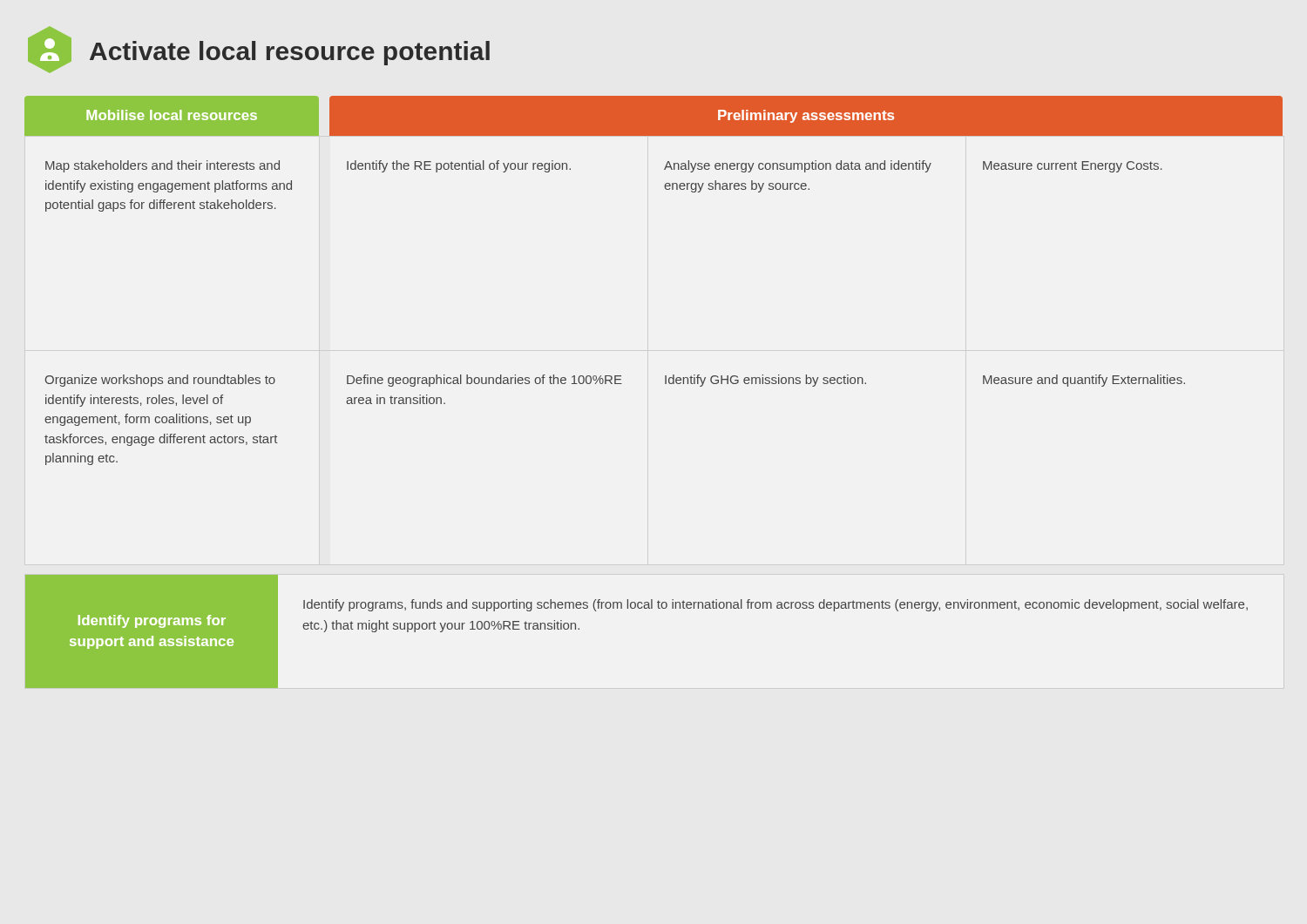
Task: Click on the logo
Action: point(57,51)
